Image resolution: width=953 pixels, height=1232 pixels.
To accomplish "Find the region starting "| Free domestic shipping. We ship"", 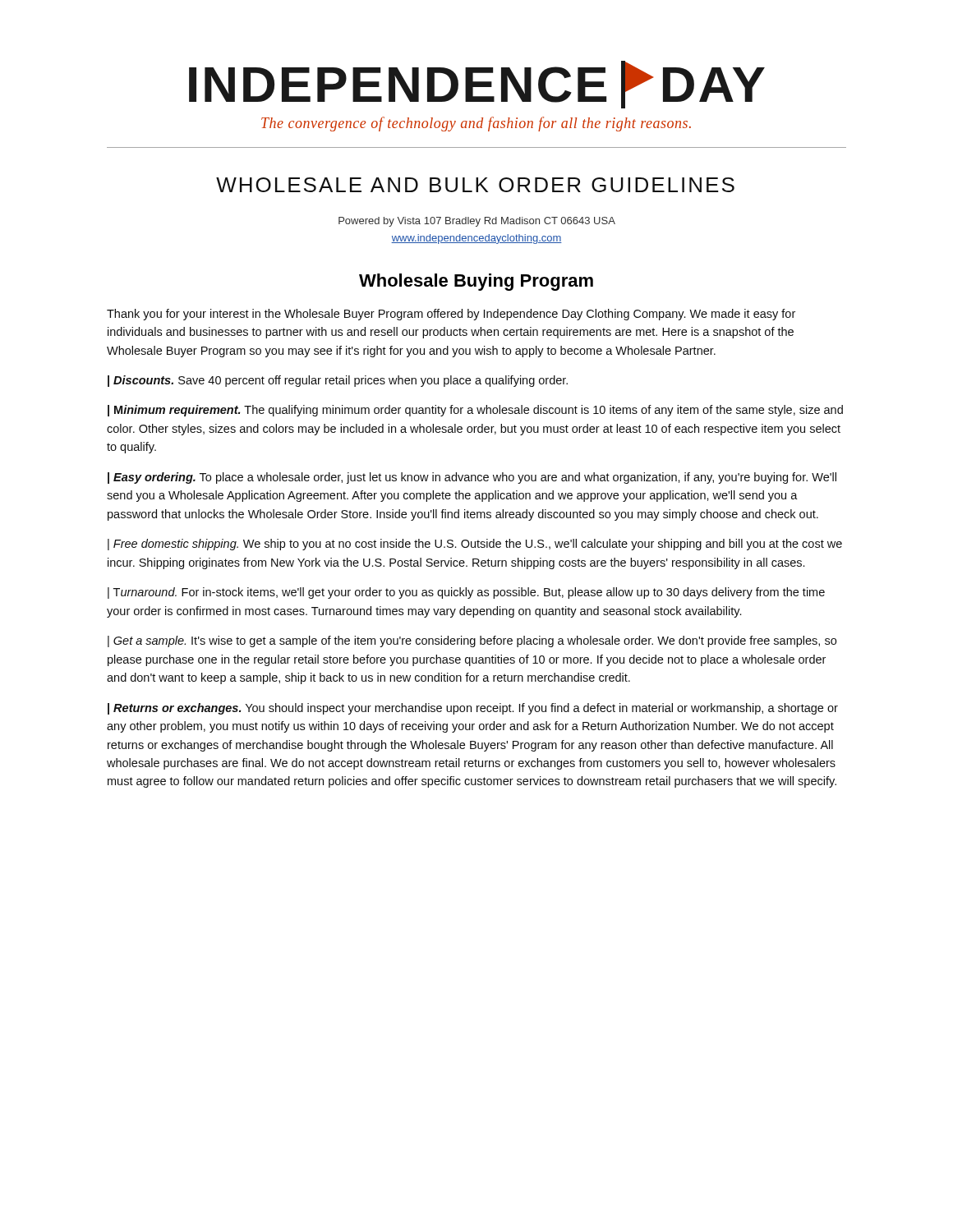I will coord(475,553).
